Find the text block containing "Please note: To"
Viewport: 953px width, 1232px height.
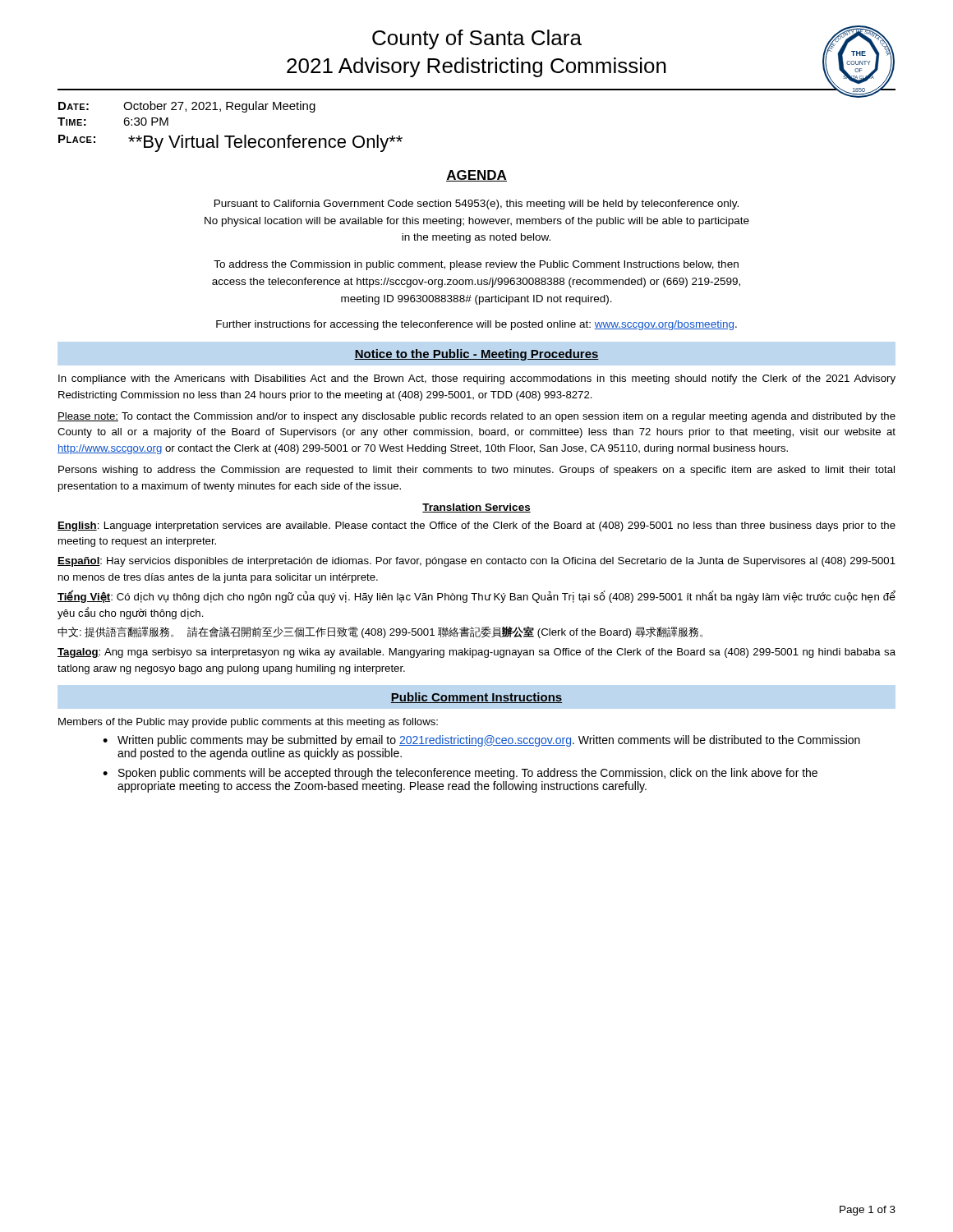coord(476,432)
